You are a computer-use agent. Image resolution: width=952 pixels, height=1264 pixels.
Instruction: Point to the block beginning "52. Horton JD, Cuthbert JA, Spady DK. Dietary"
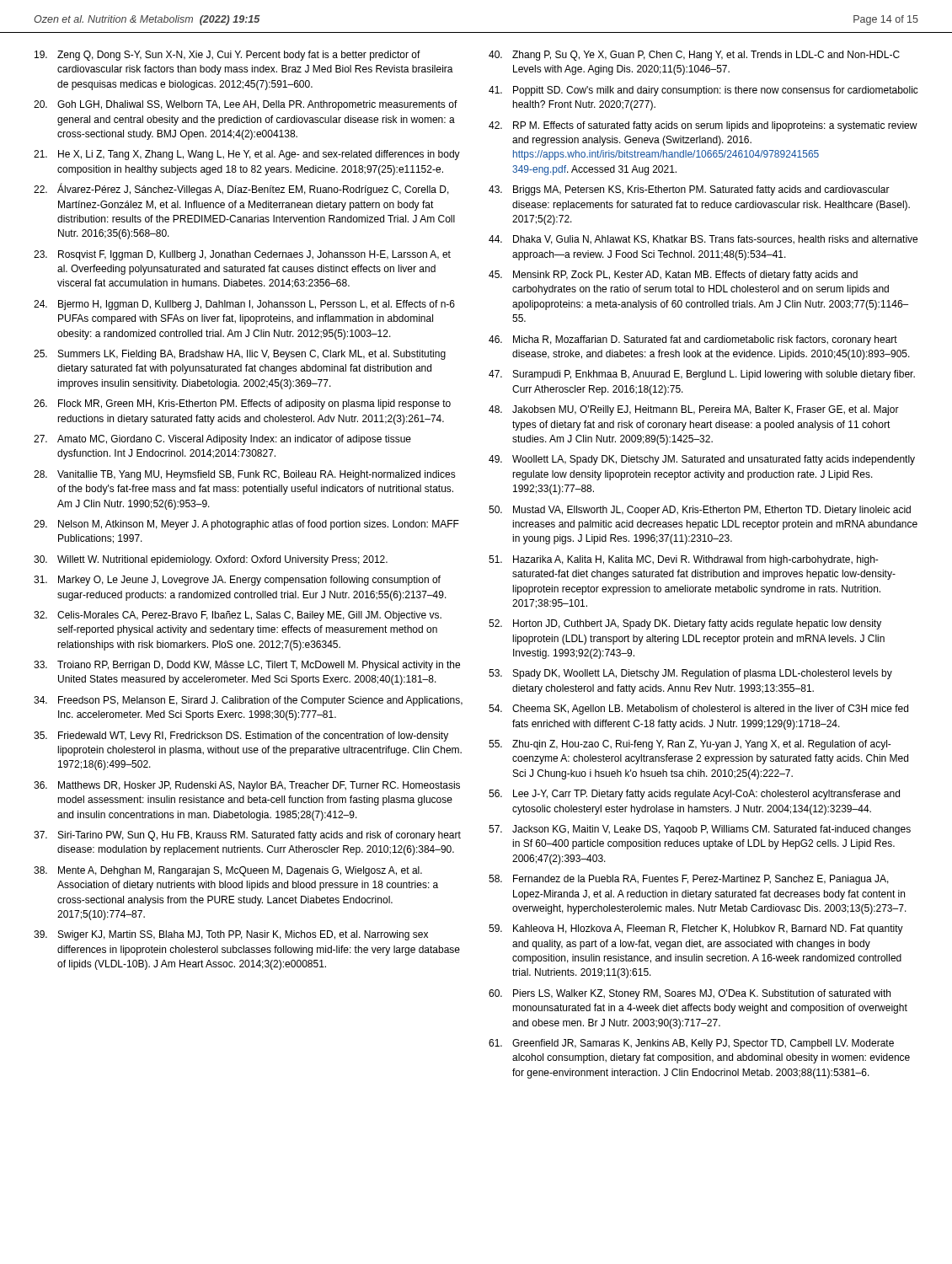coord(703,639)
